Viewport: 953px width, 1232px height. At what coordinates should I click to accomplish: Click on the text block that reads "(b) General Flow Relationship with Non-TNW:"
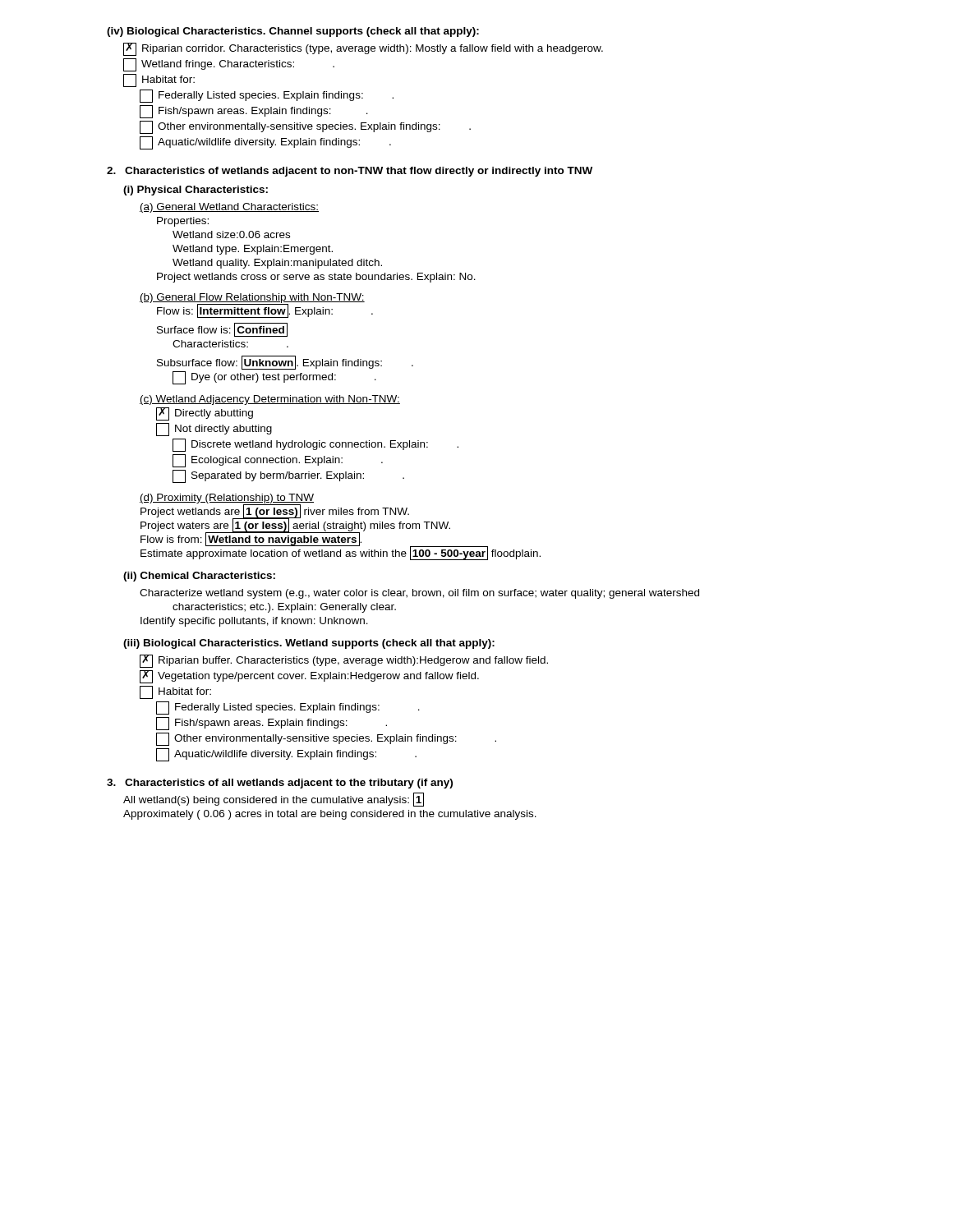coord(256,305)
